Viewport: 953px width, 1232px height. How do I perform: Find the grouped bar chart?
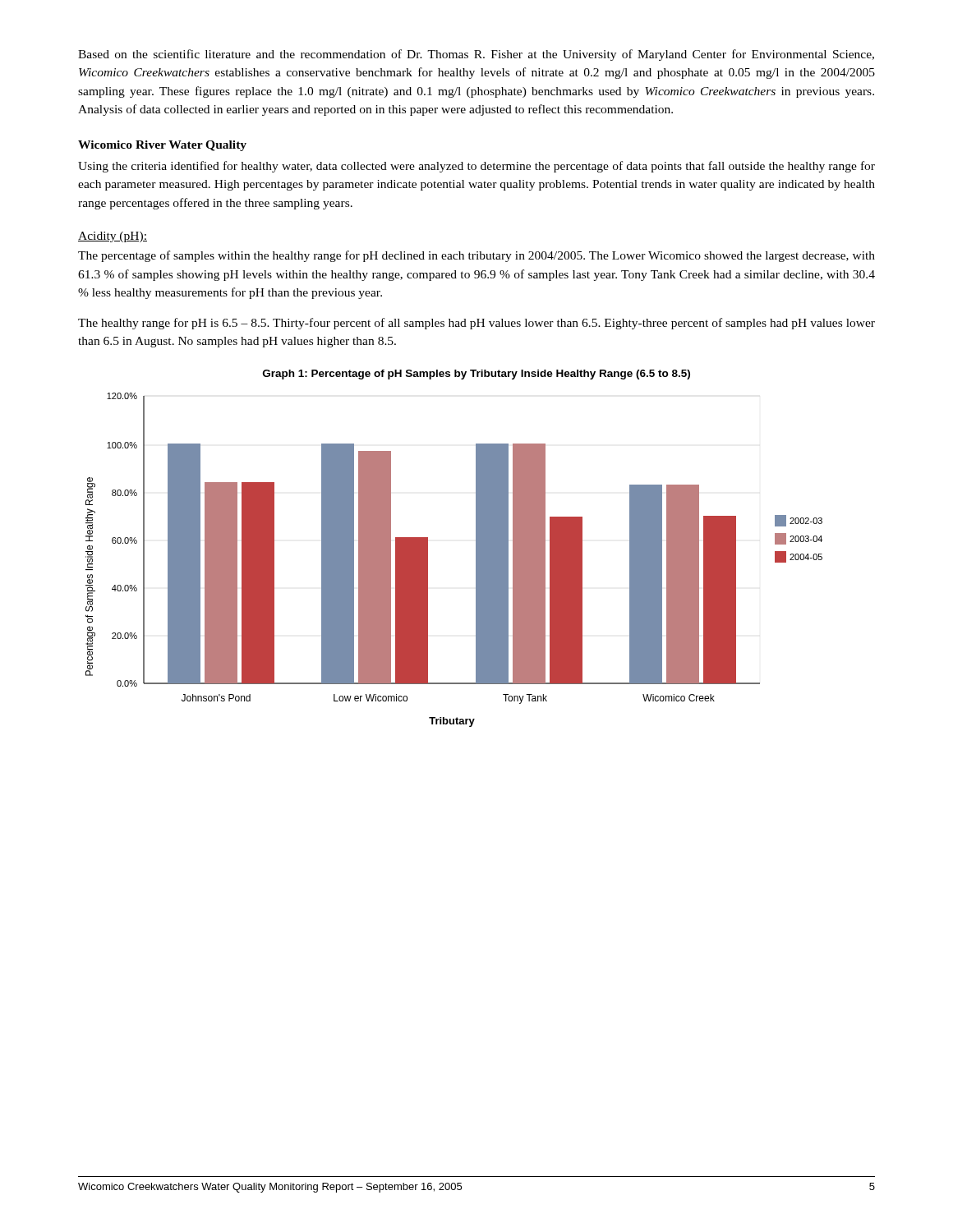click(x=476, y=570)
